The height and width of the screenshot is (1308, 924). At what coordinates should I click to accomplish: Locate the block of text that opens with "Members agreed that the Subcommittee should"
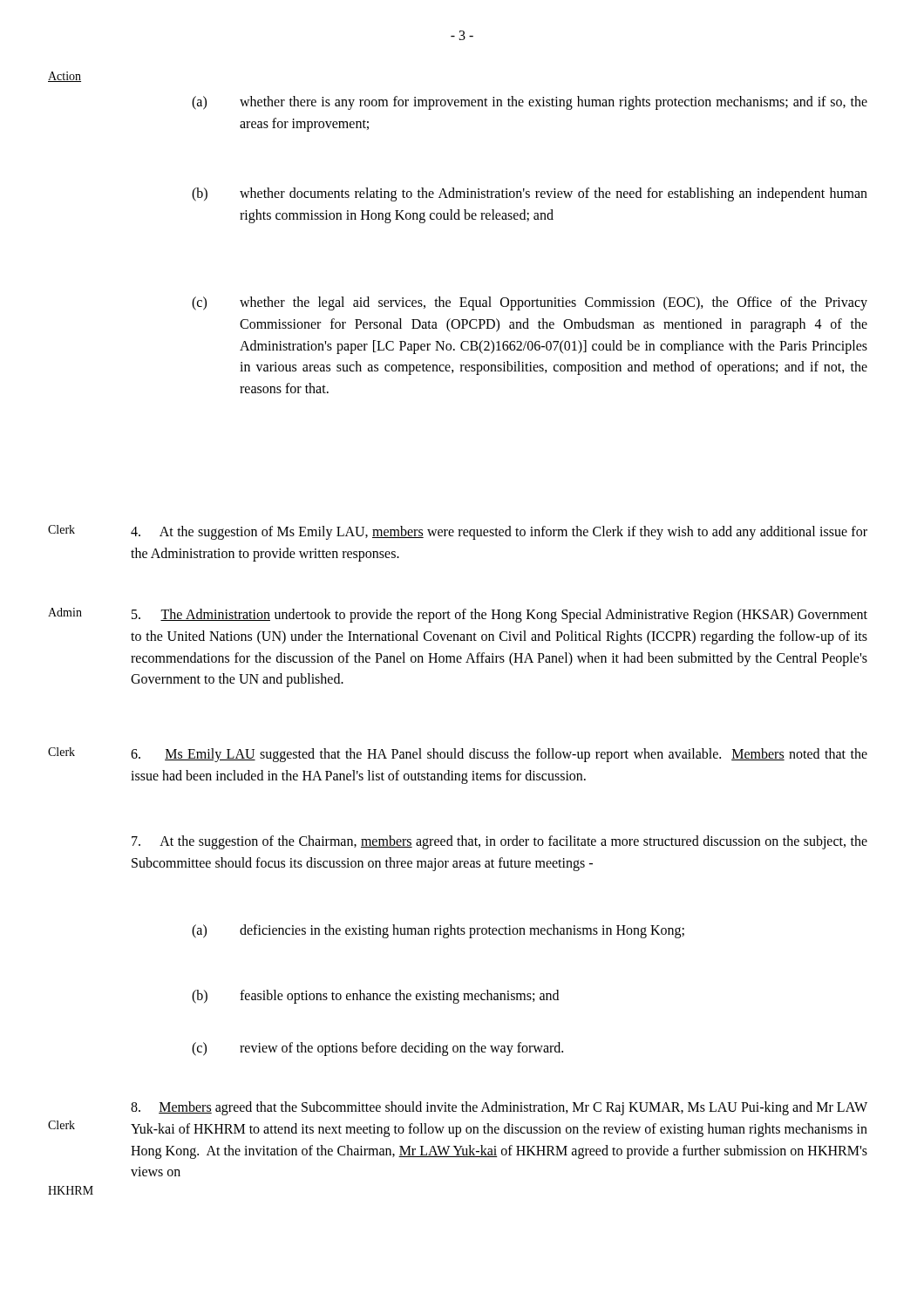click(499, 1139)
